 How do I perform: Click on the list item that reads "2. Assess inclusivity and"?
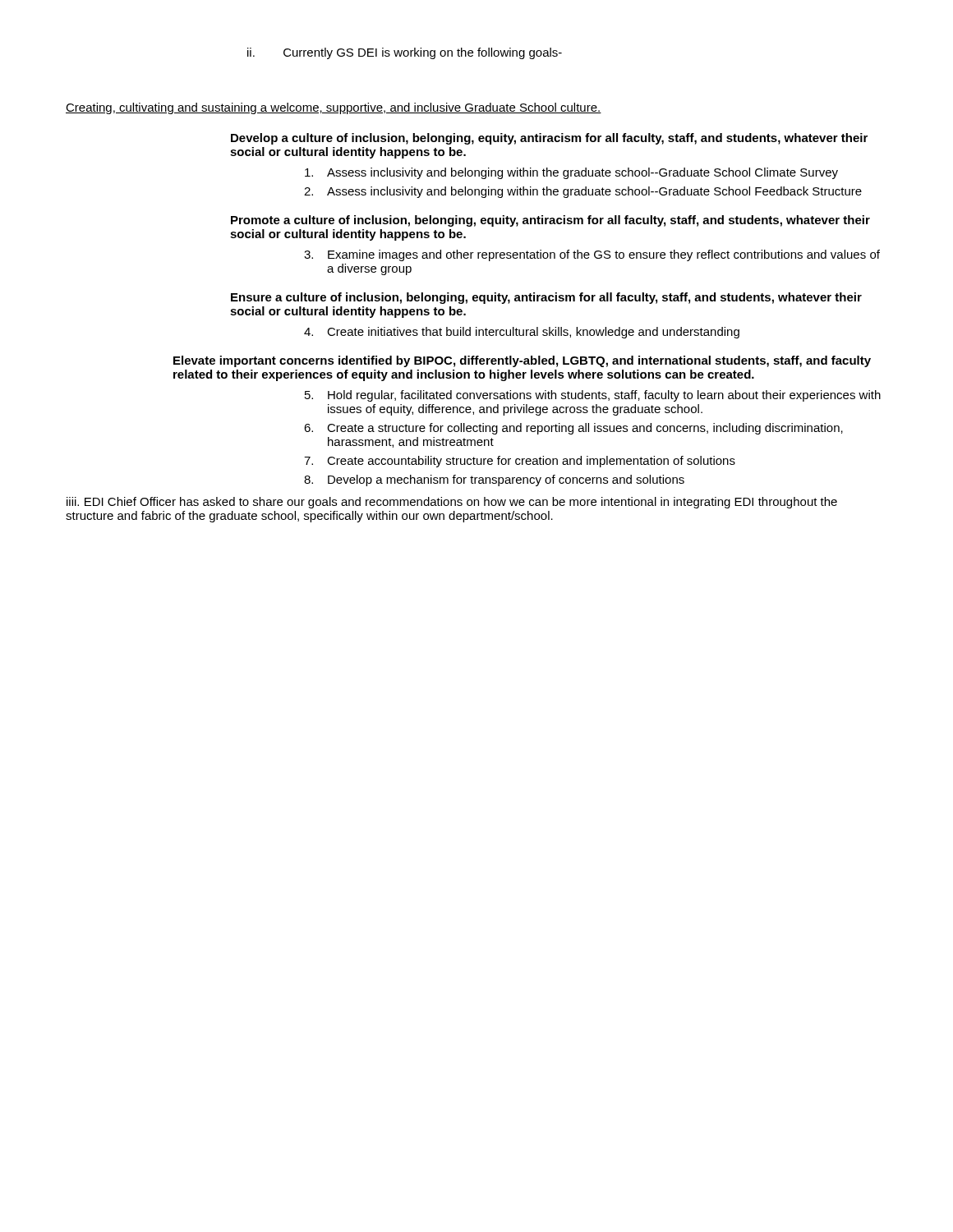(x=583, y=191)
